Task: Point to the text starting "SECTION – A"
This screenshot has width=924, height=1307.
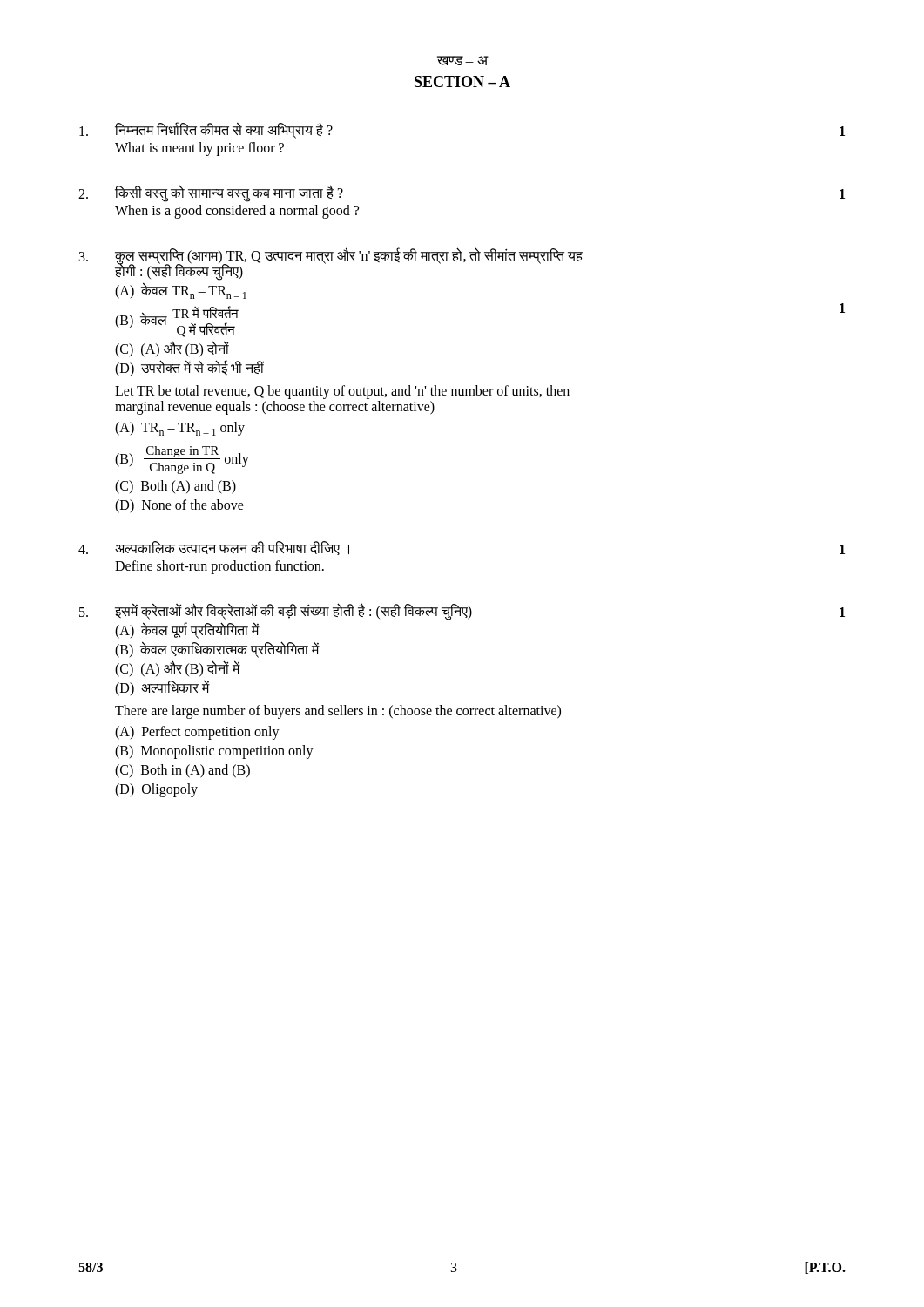Action: (462, 82)
